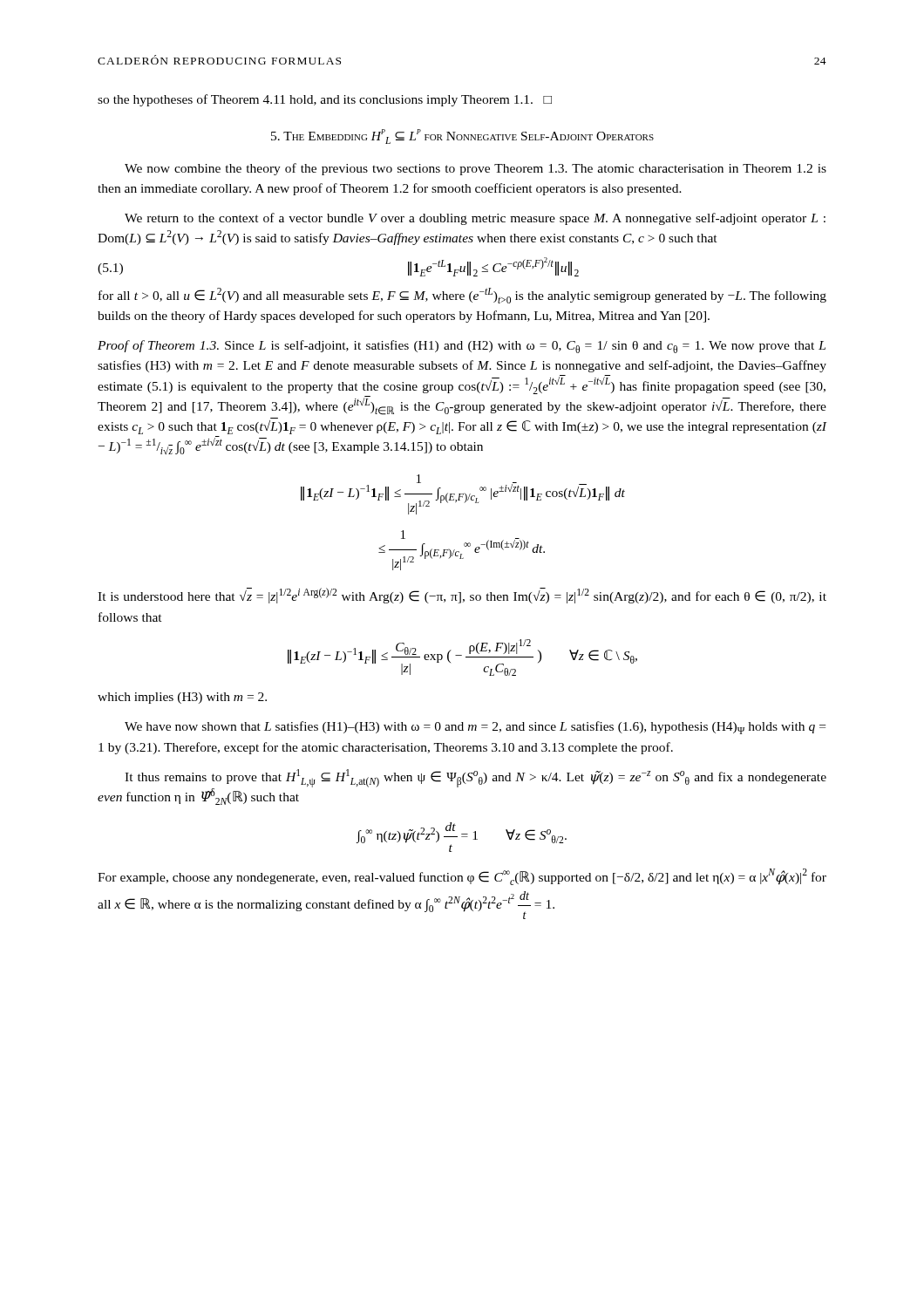
Task: Find the formula containing "∫0∞ η(tz)ψ̃(t2z2) dt"
Action: click(x=462, y=837)
